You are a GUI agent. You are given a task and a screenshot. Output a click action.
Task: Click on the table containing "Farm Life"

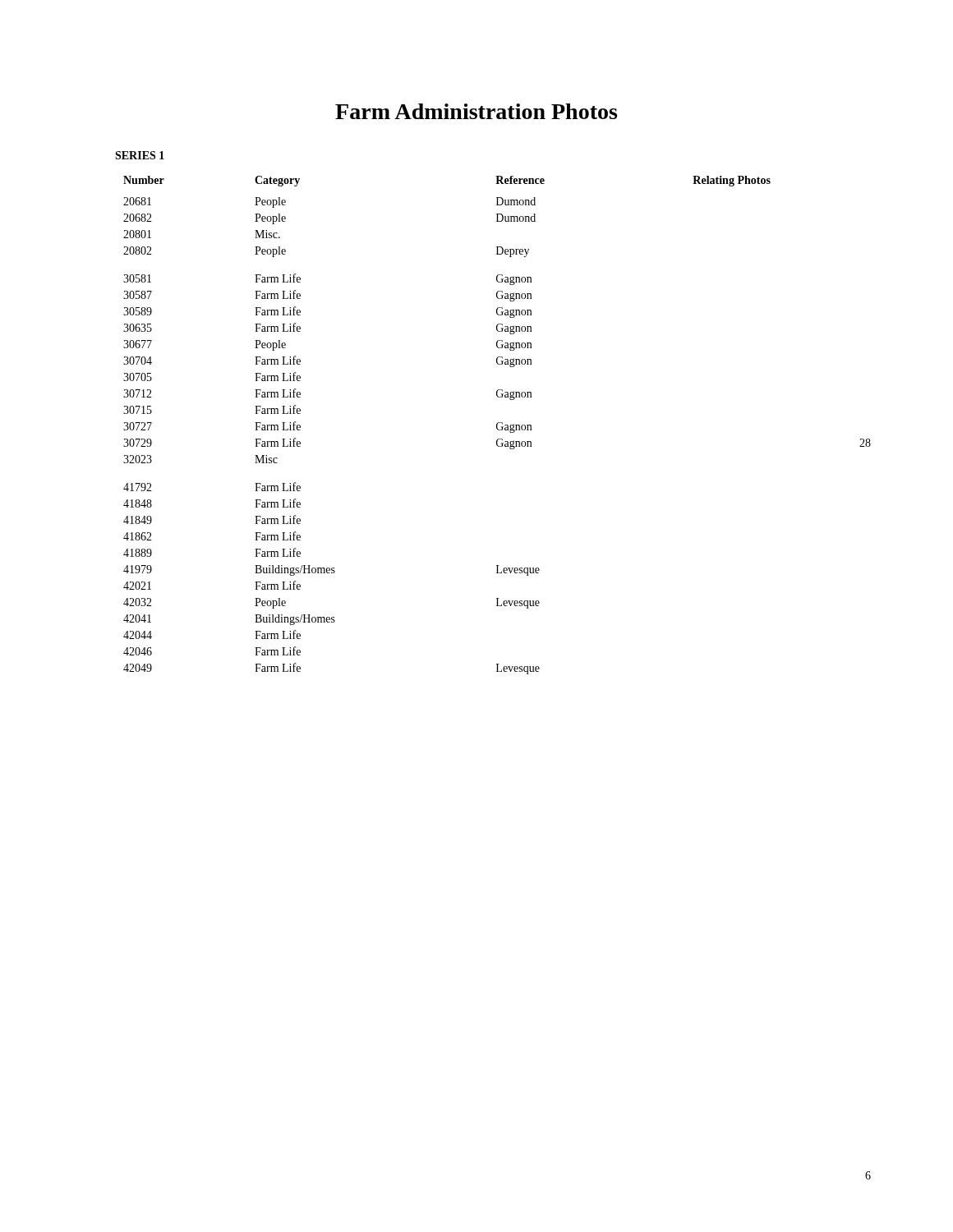493,424
